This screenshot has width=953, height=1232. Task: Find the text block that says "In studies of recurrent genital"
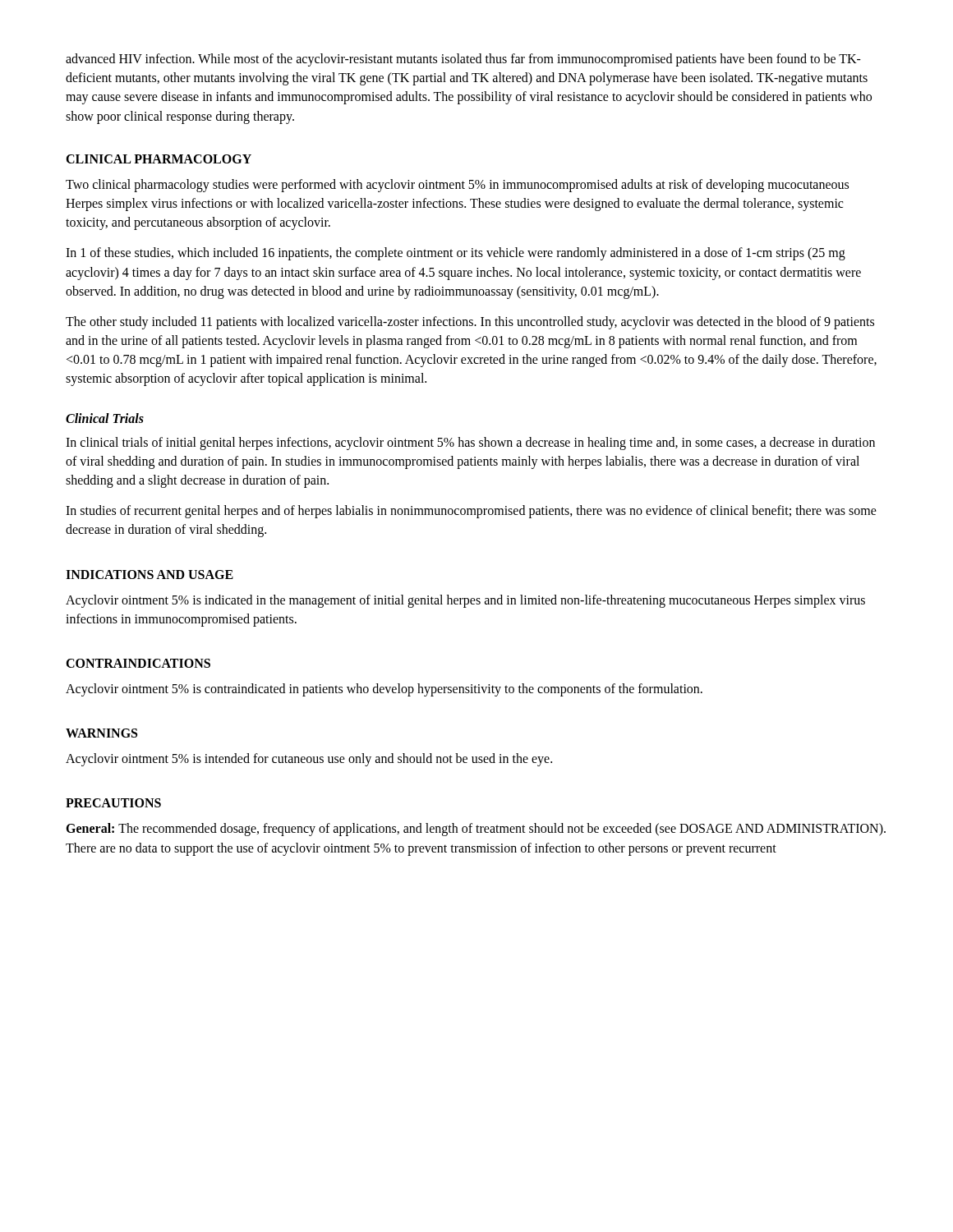click(476, 520)
